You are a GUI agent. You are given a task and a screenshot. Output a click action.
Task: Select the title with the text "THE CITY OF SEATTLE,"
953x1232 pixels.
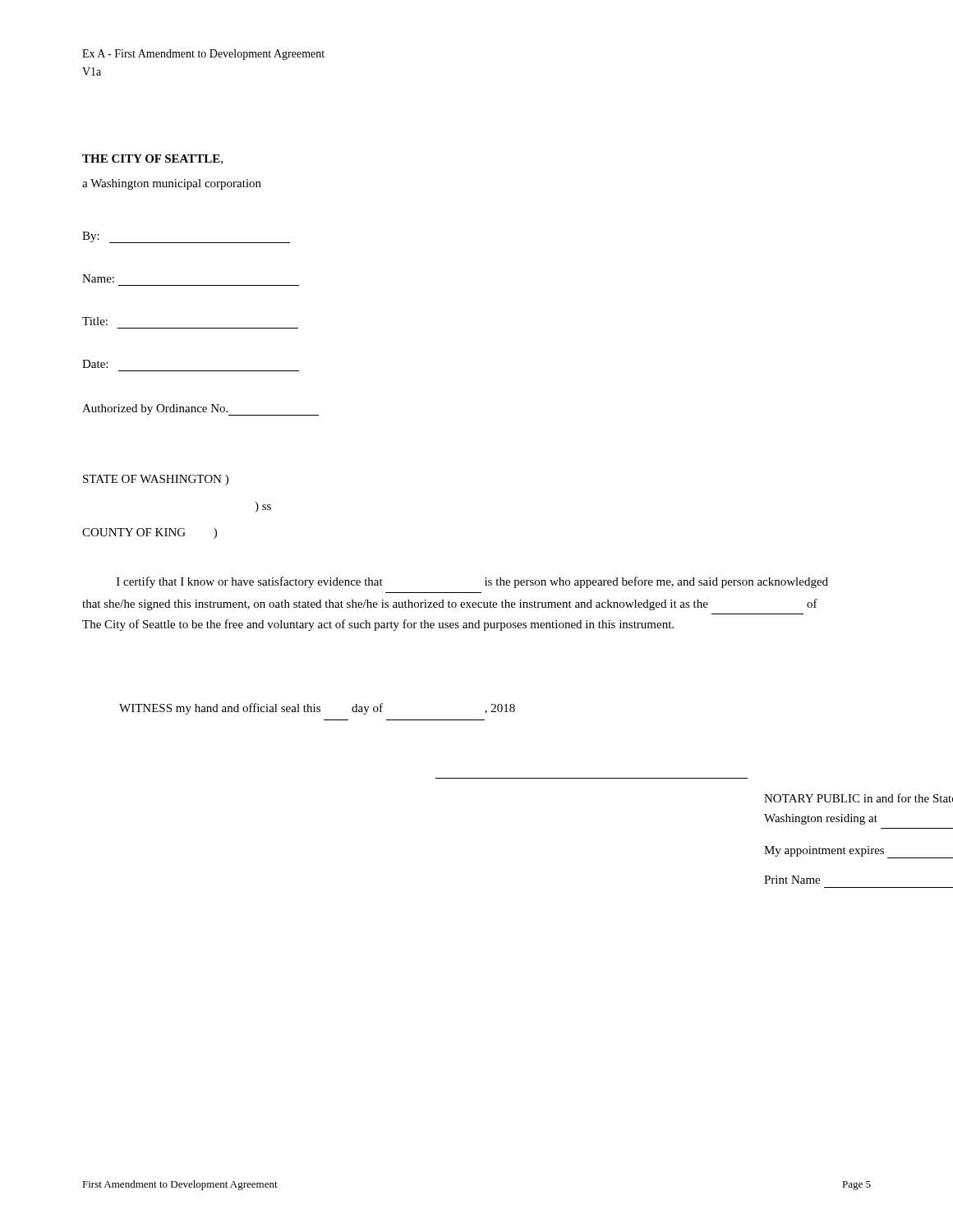click(x=153, y=158)
